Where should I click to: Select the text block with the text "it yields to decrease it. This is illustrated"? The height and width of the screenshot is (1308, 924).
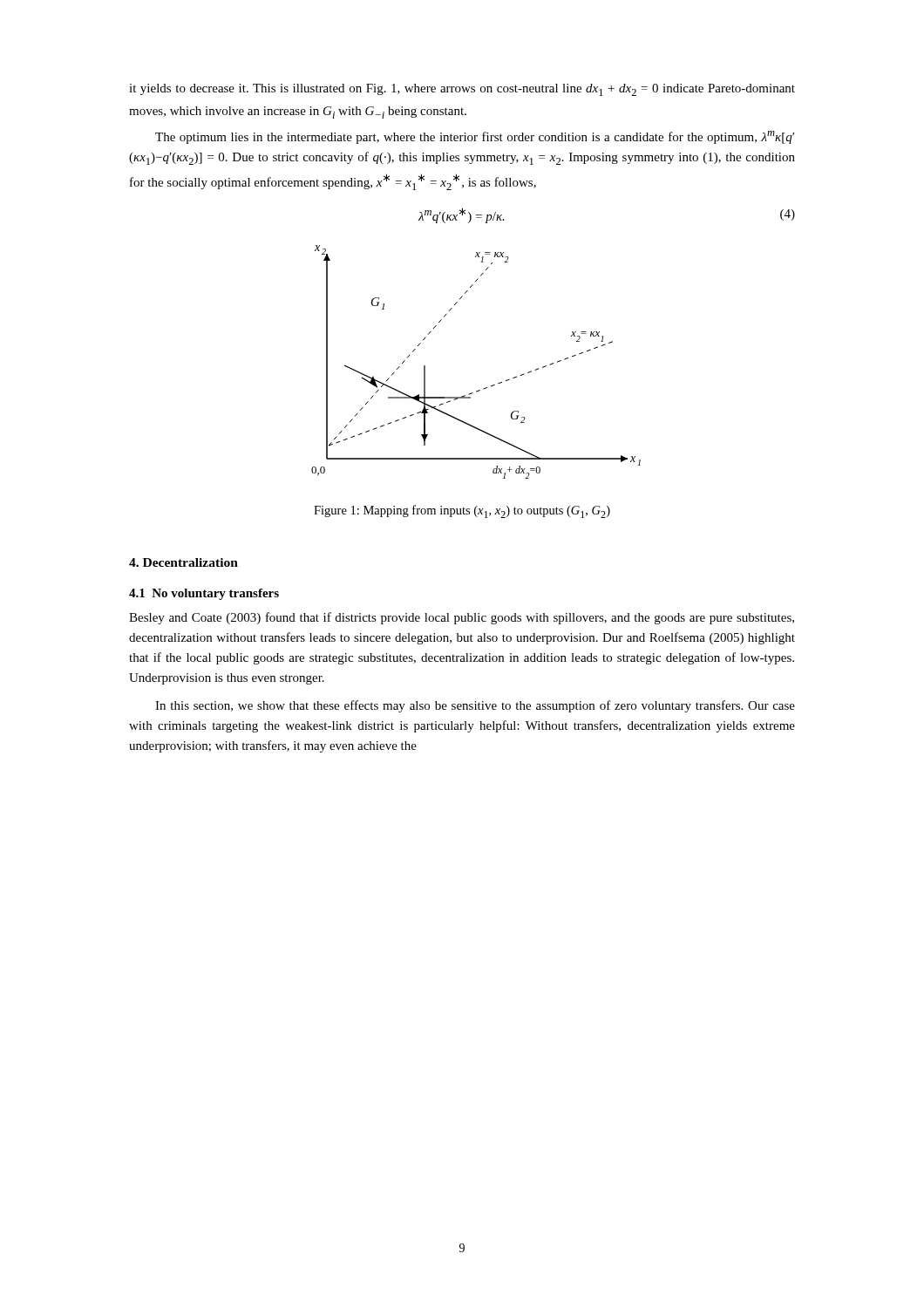tap(462, 101)
